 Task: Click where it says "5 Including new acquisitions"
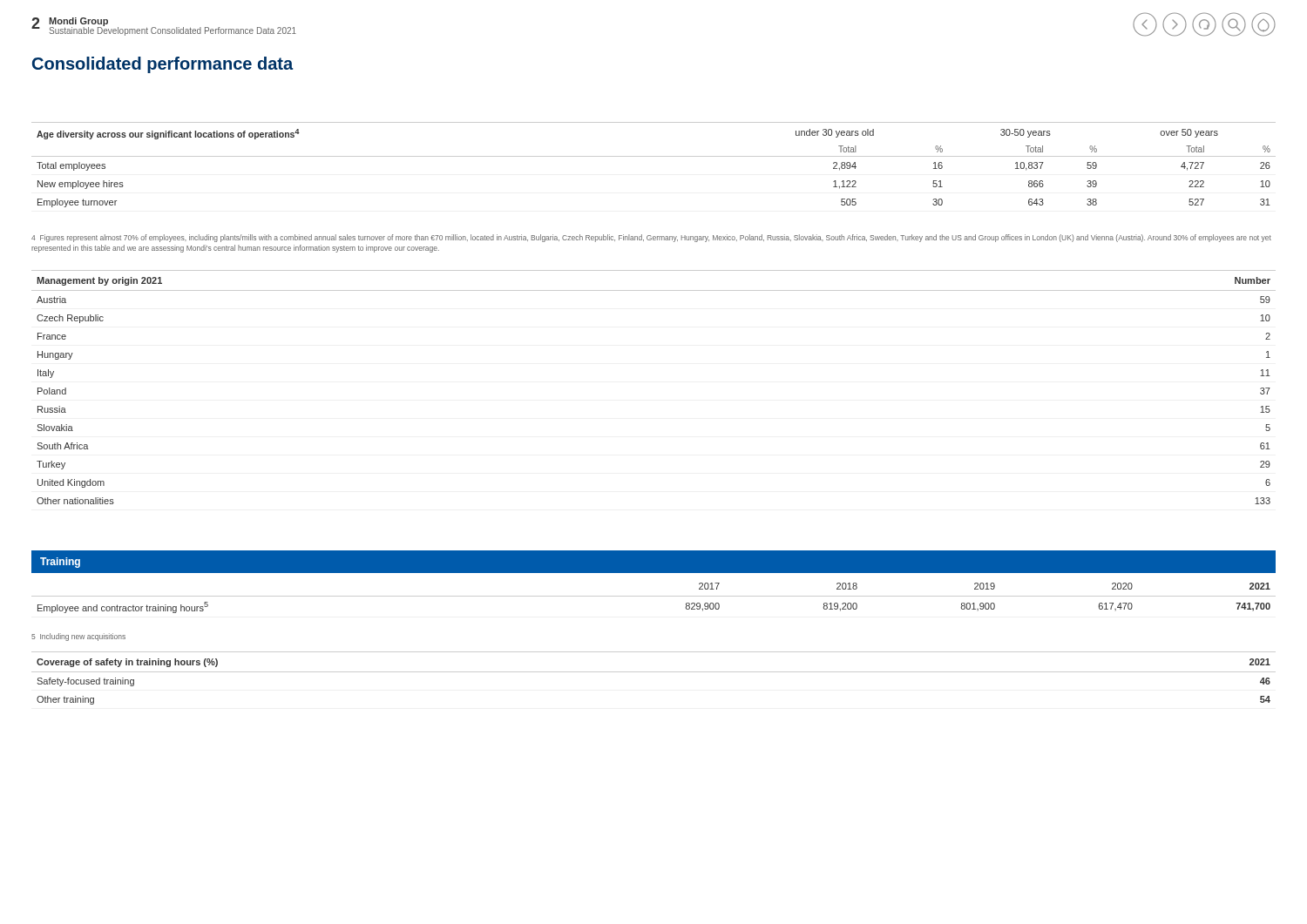78,637
